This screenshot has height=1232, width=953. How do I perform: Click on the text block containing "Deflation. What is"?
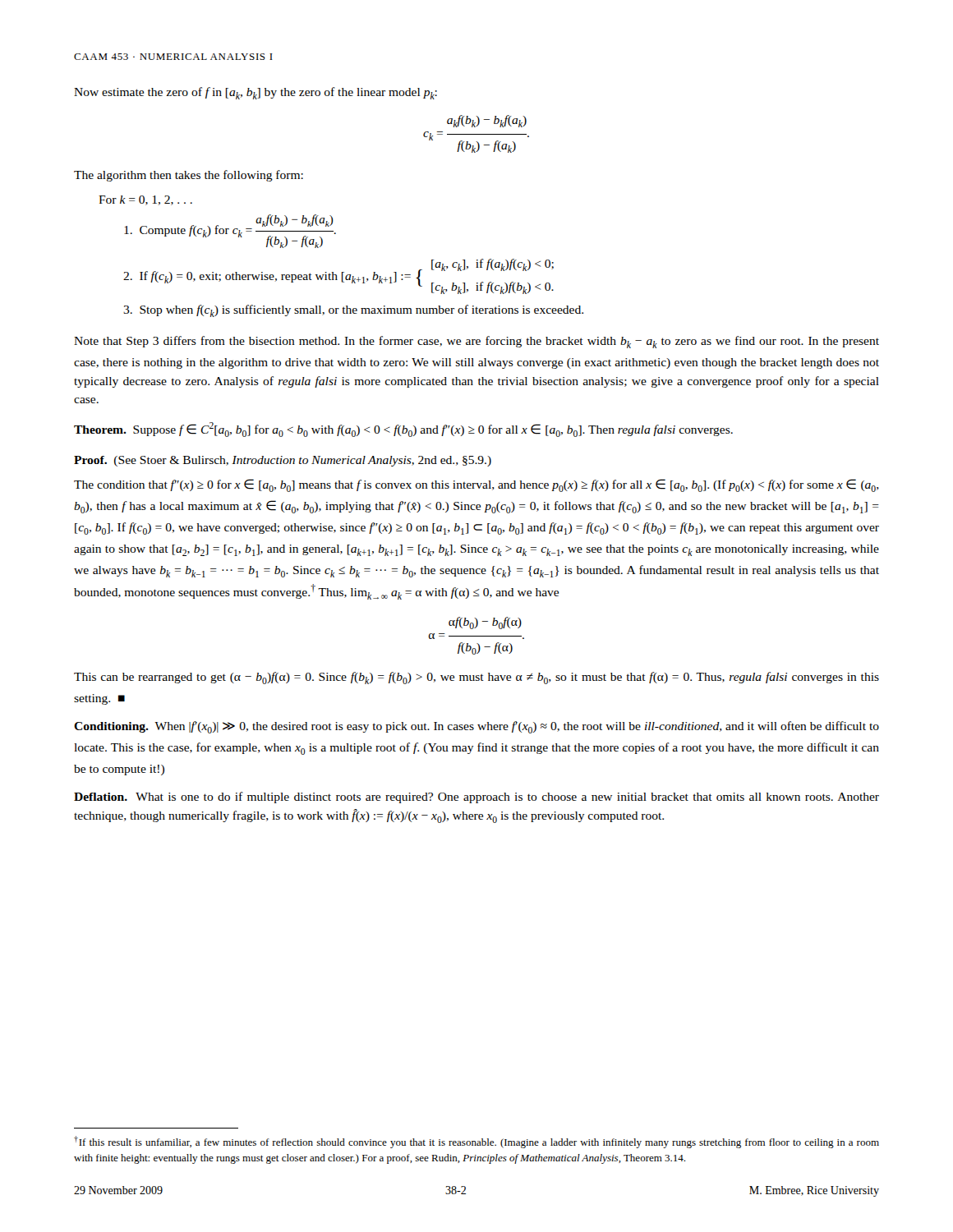pos(476,808)
